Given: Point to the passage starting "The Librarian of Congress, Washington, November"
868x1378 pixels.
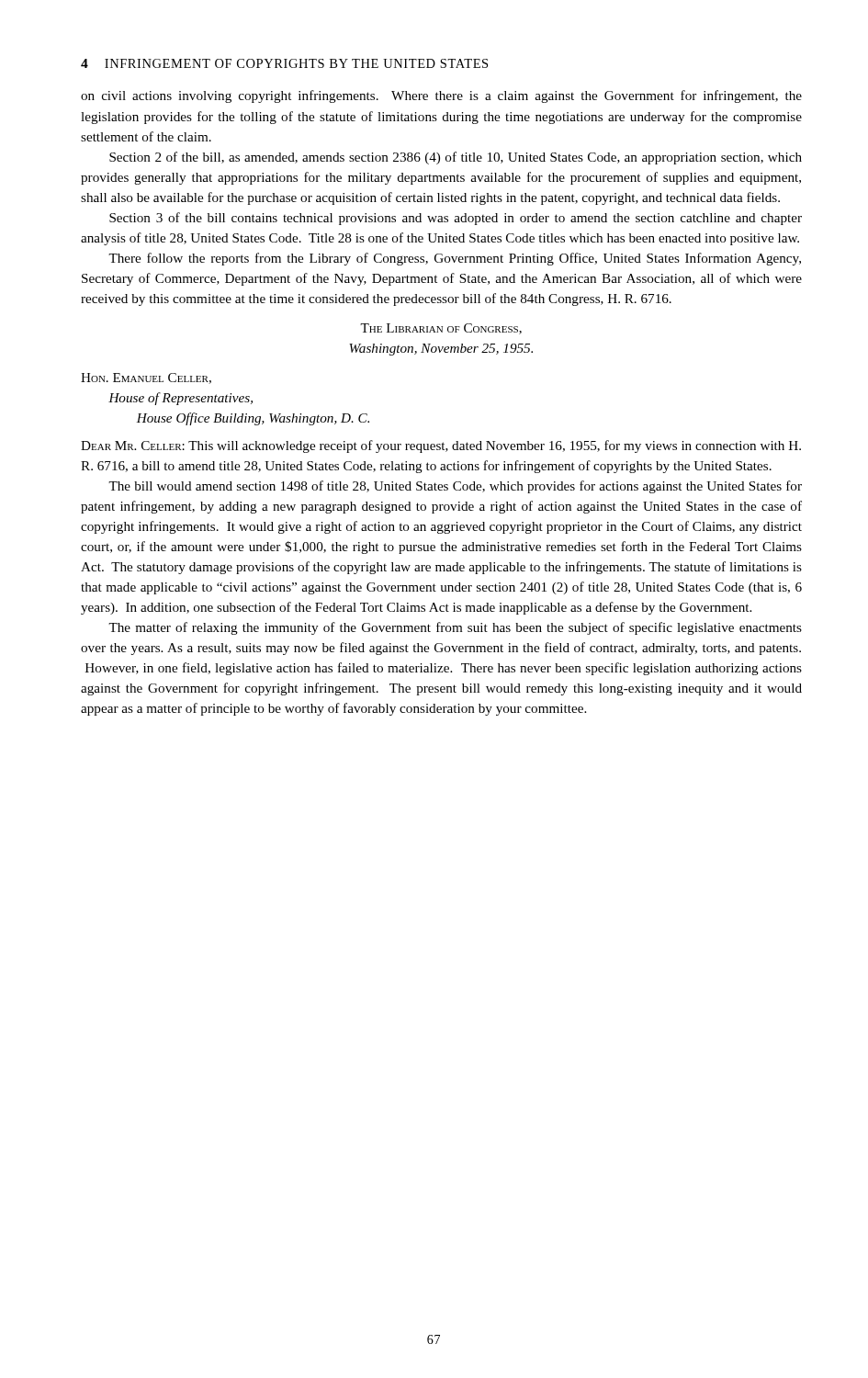Looking at the screenshot, I should 441,338.
